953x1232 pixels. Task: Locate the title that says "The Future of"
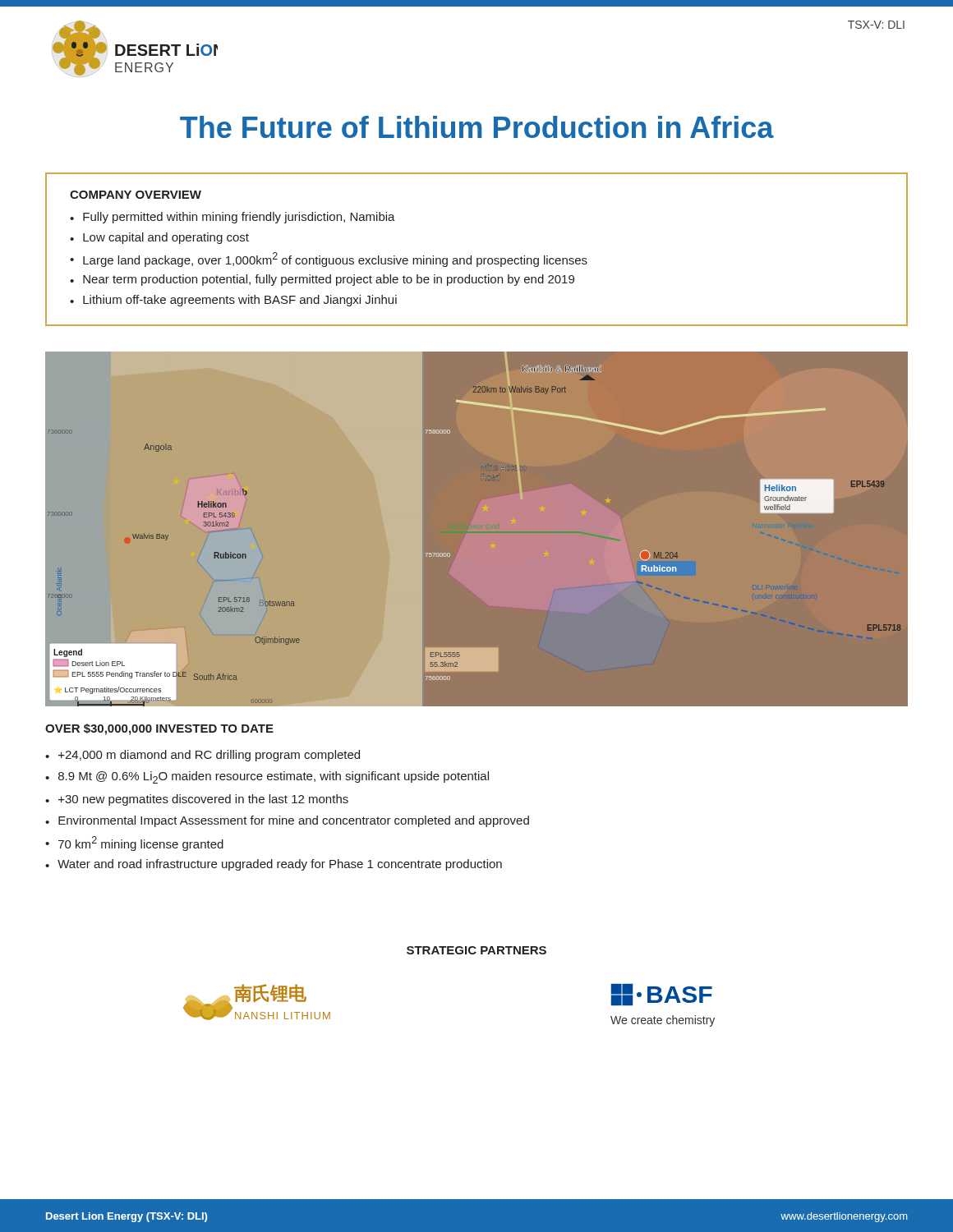point(476,128)
